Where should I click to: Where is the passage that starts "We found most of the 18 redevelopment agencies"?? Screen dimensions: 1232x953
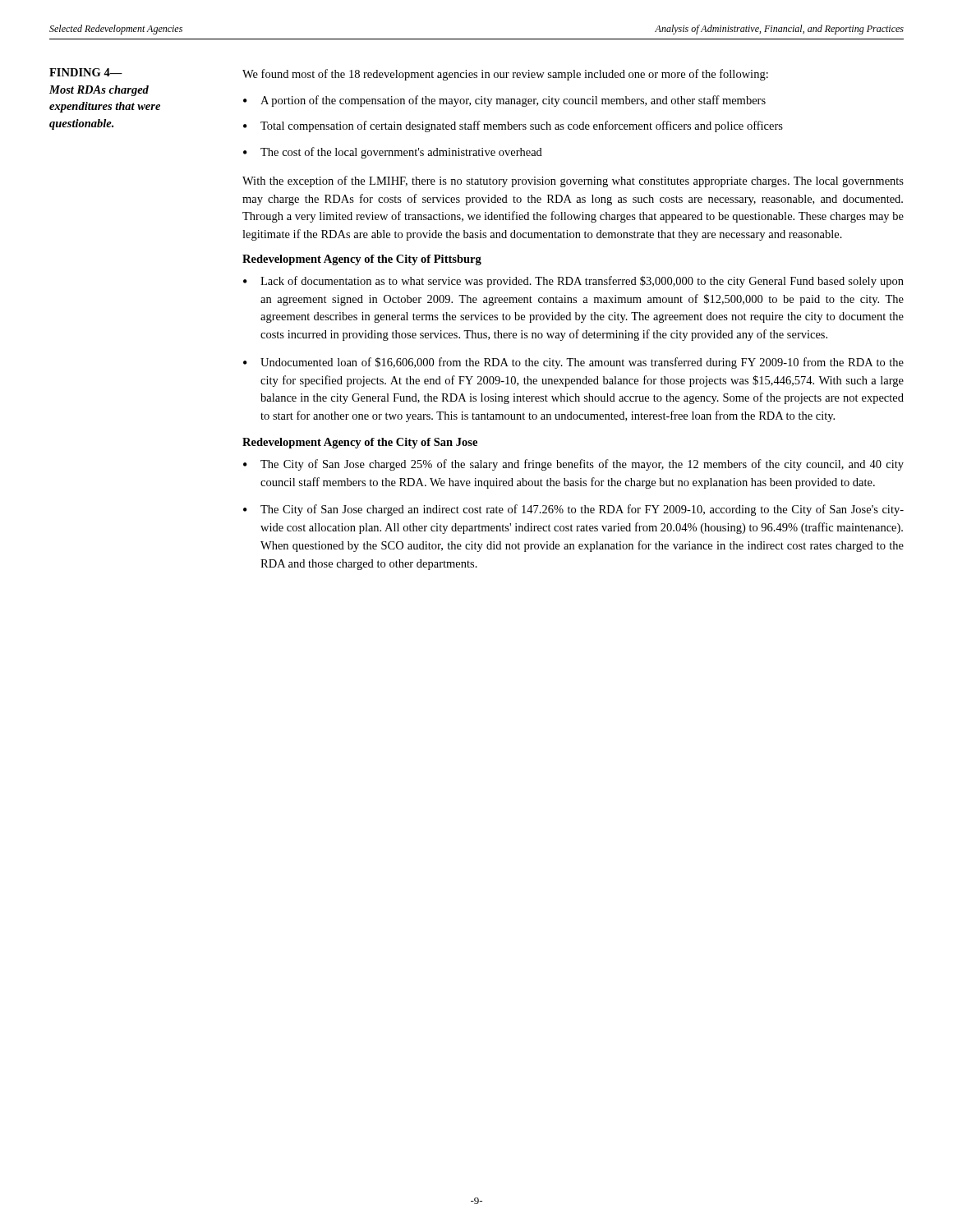(573, 75)
